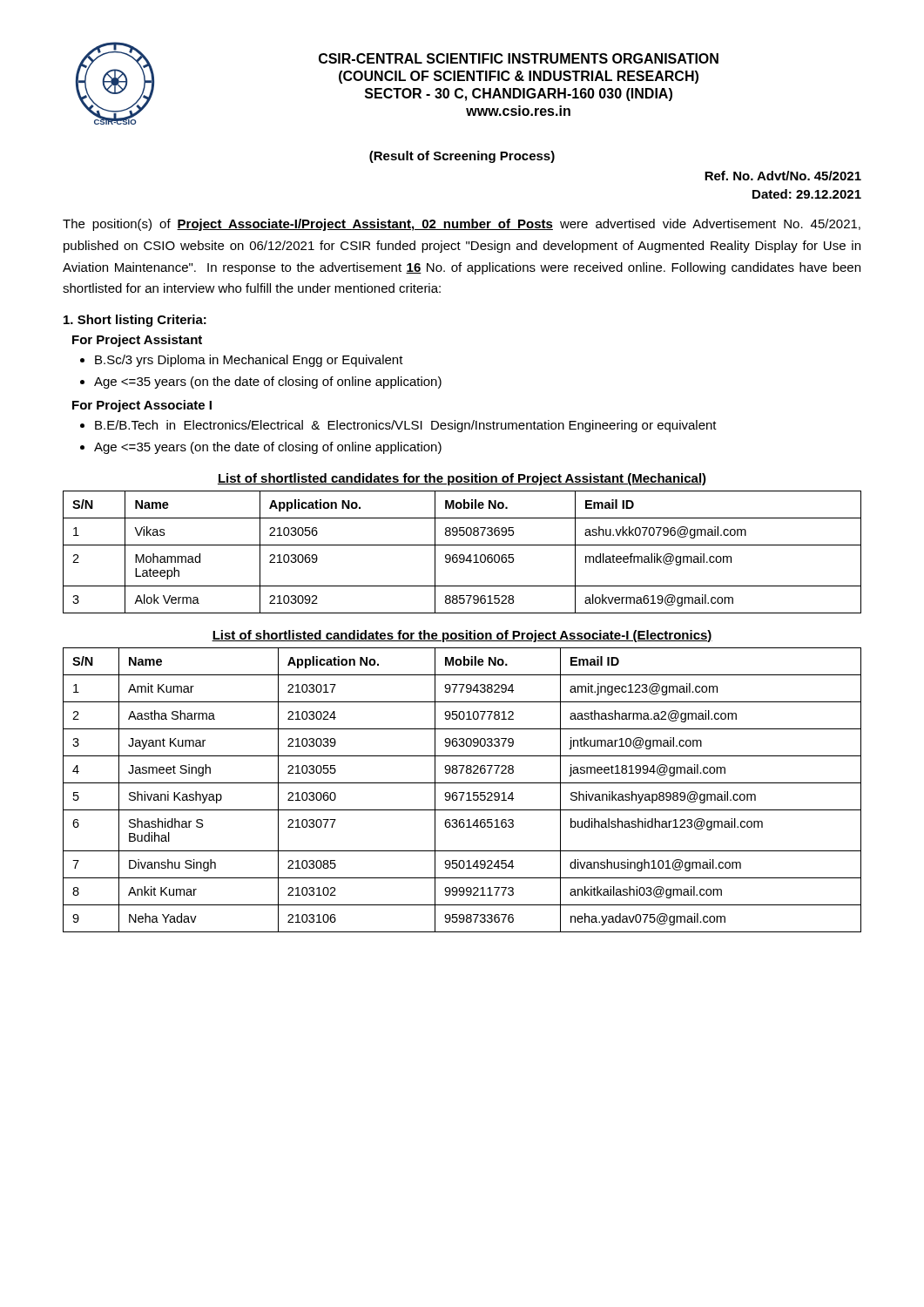This screenshot has width=924, height=1307.
Task: Find "For Project Assistant" on this page
Action: 137,339
